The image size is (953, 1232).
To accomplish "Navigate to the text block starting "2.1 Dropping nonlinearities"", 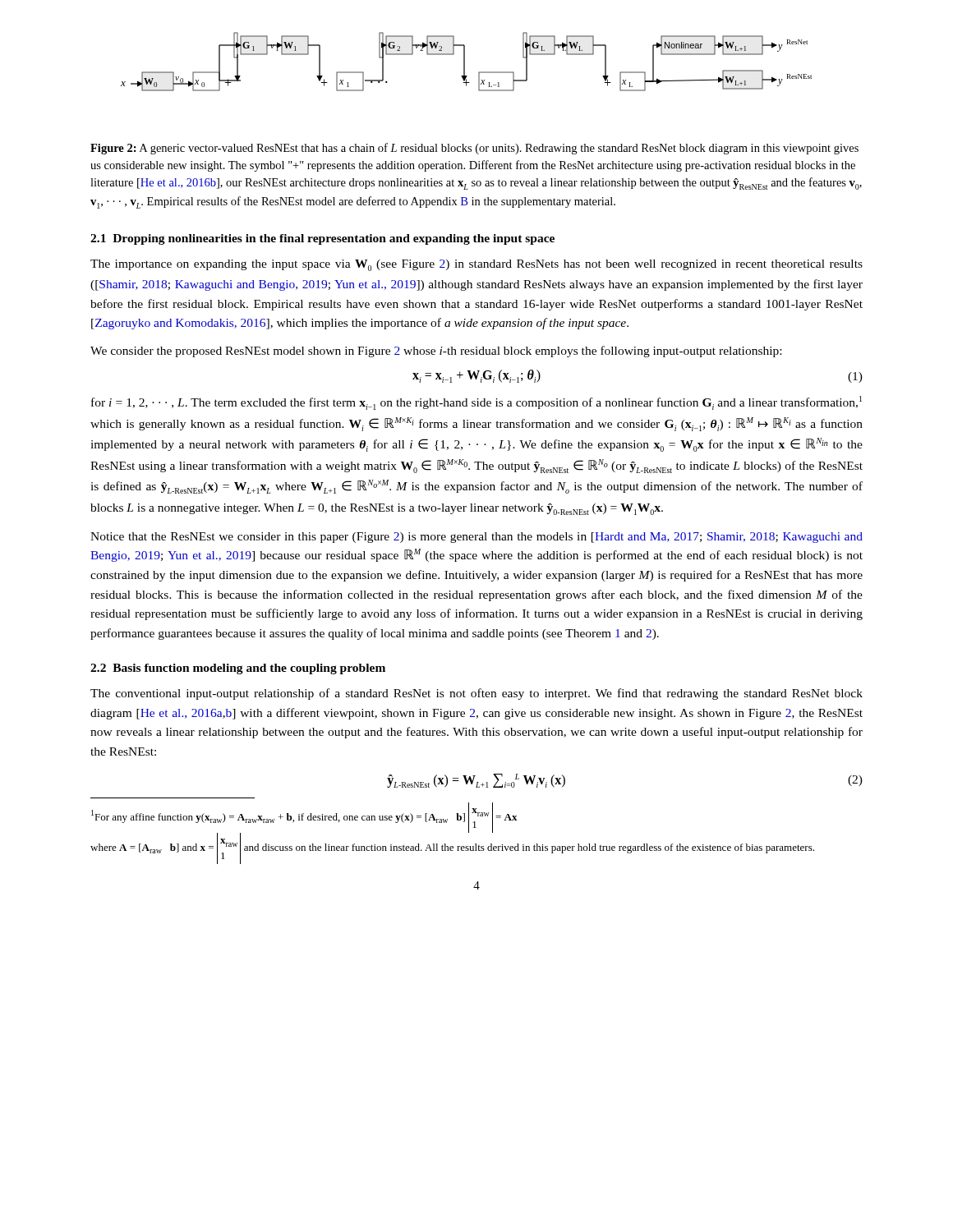I will [x=323, y=238].
